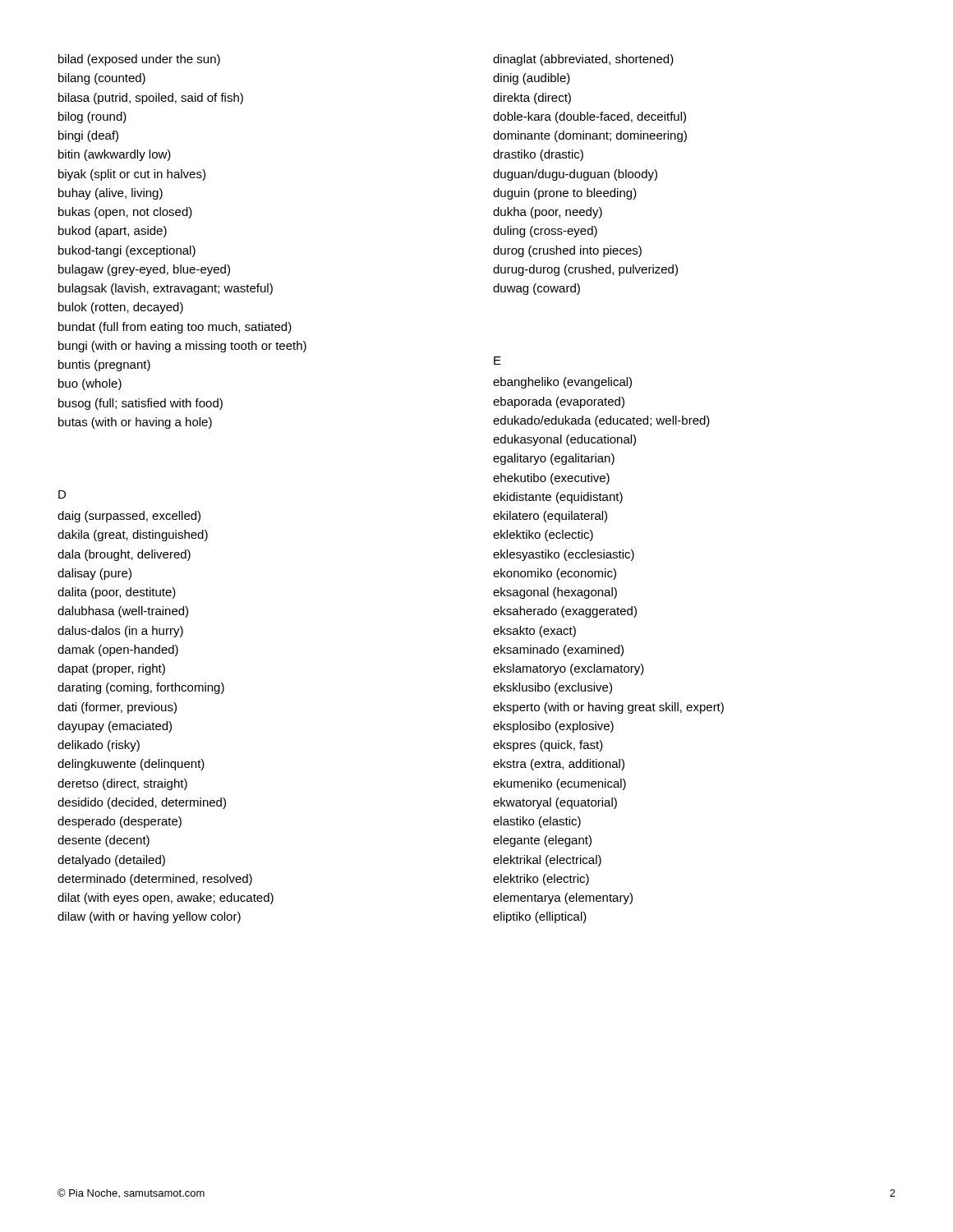Viewport: 953px width, 1232px height.
Task: Where does it say "bukas (open, not closed)"?
Action: click(125, 211)
